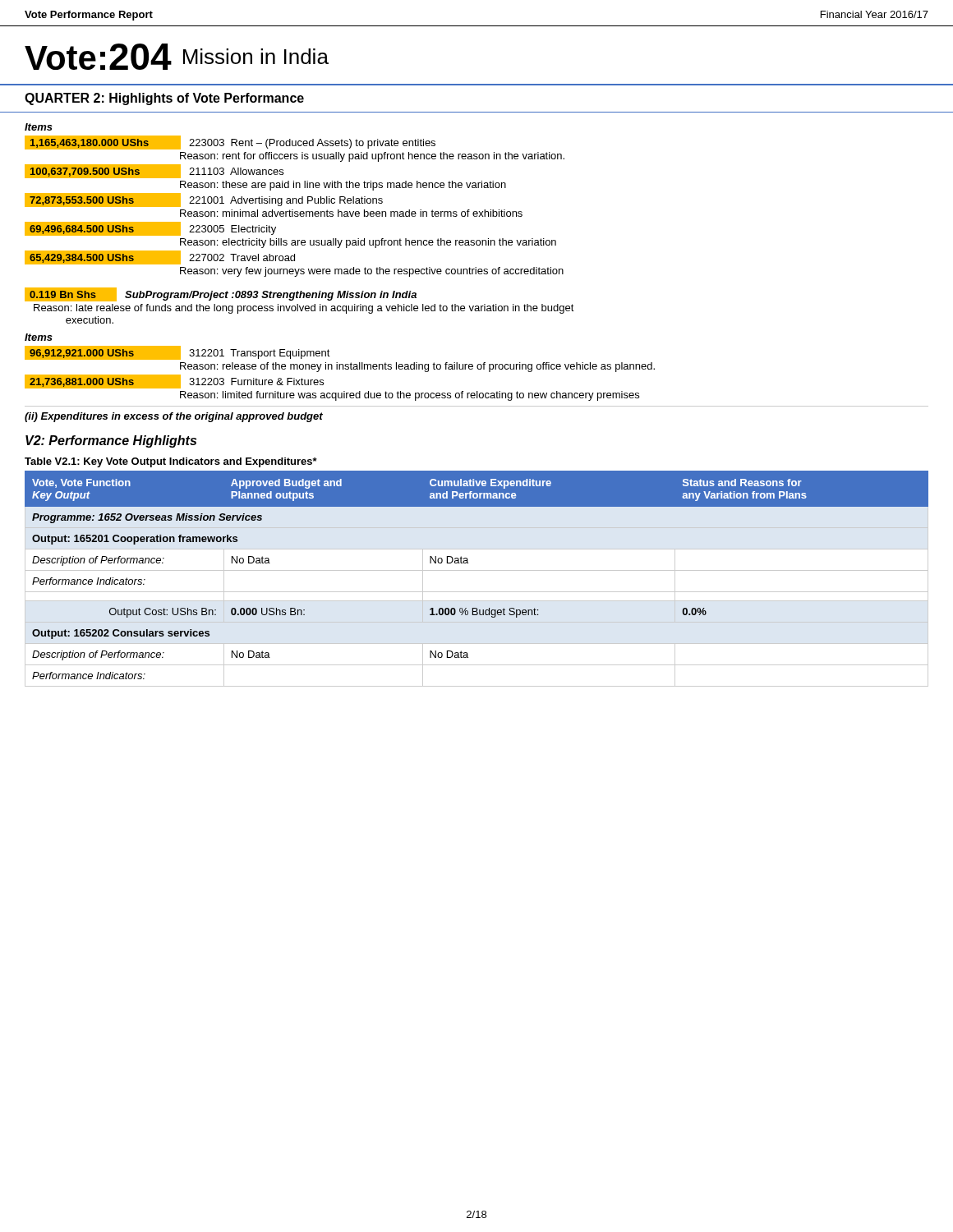The height and width of the screenshot is (1232, 953).
Task: Locate the list item that says "65,429,384.500 UShs 227002"
Action: (x=160, y=257)
